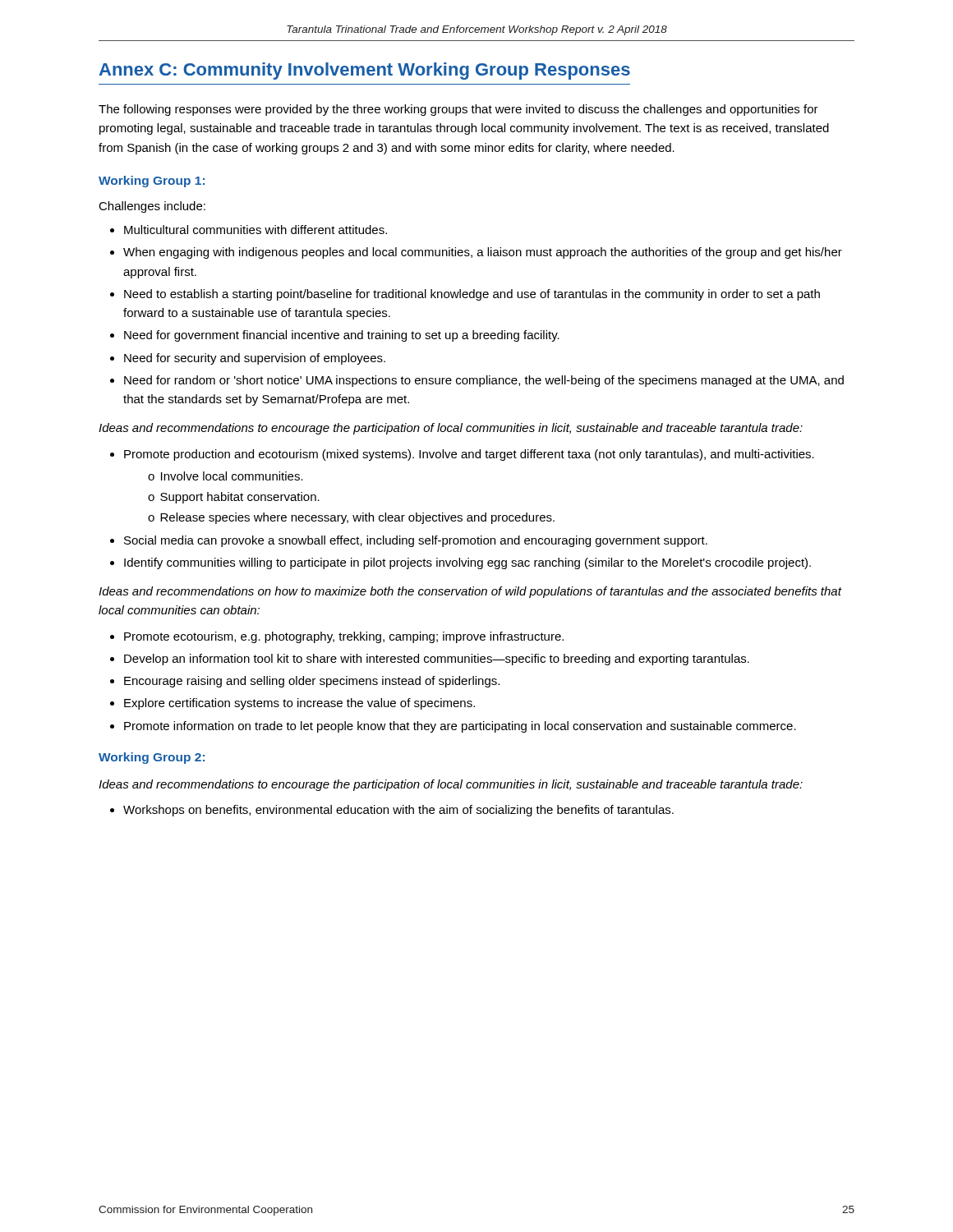The height and width of the screenshot is (1232, 953).
Task: Find the text block with the text "Ideas and recommendations on how"
Action: coord(470,600)
